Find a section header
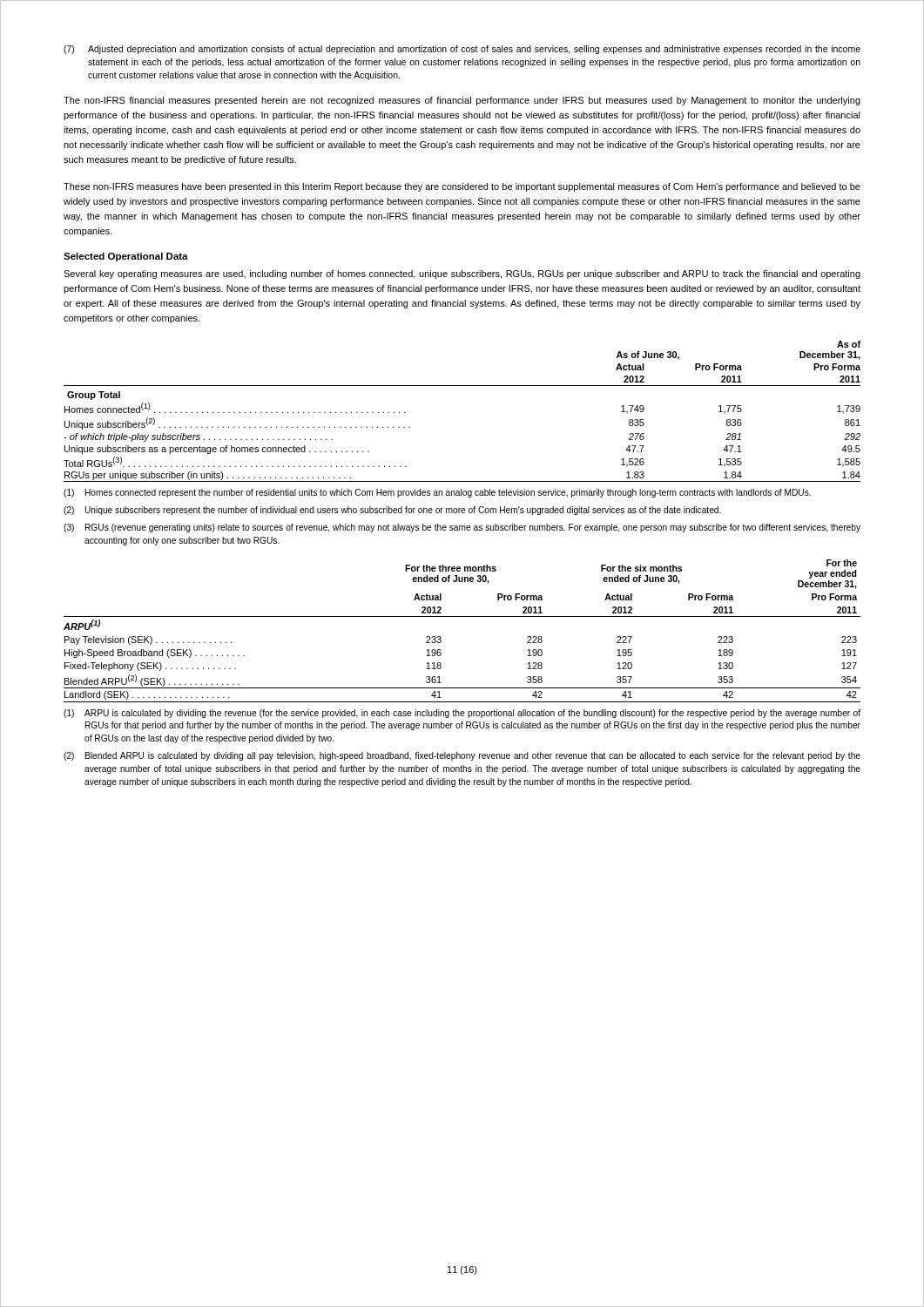 click(126, 256)
